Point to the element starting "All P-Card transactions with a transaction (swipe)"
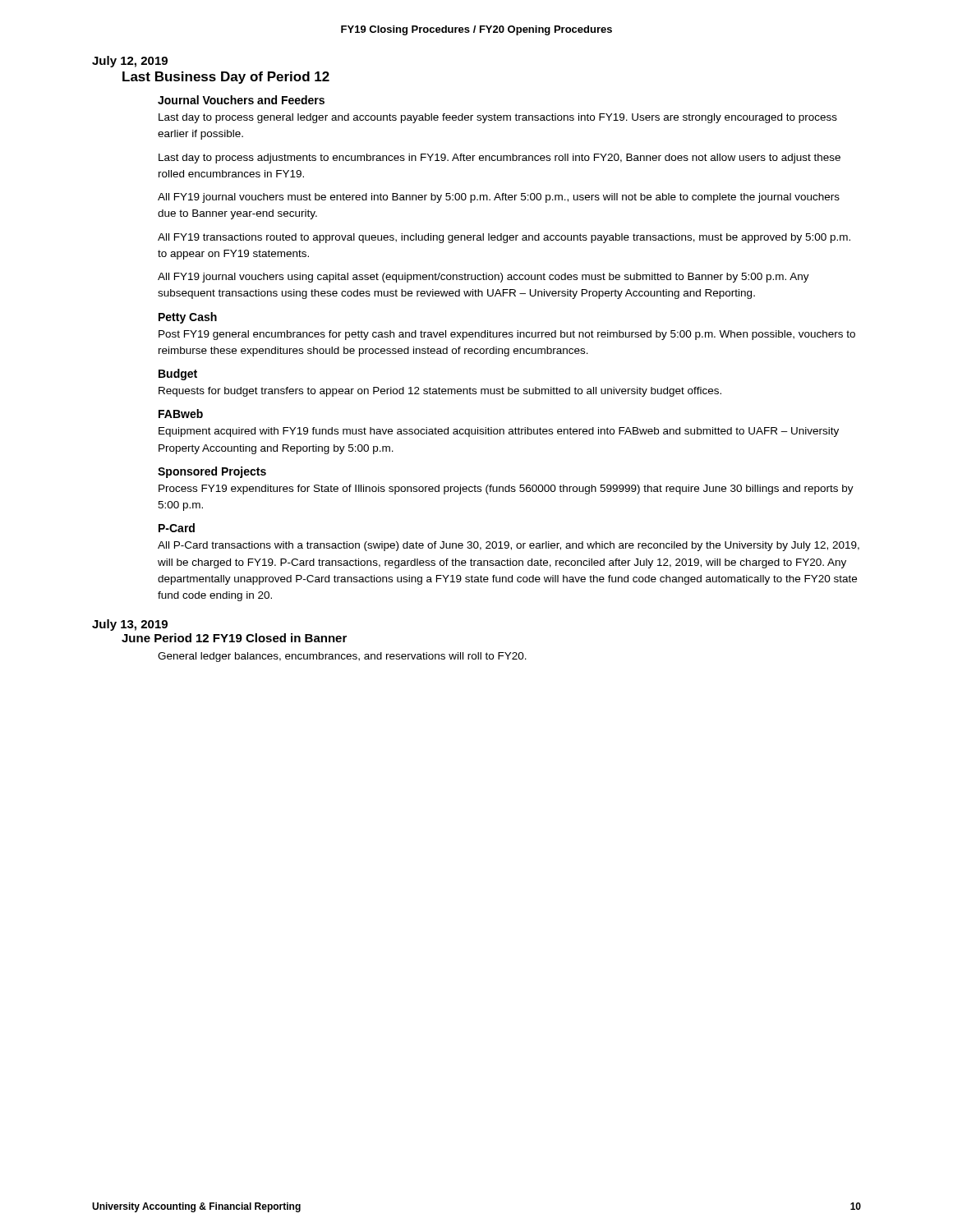The image size is (953, 1232). [509, 570]
